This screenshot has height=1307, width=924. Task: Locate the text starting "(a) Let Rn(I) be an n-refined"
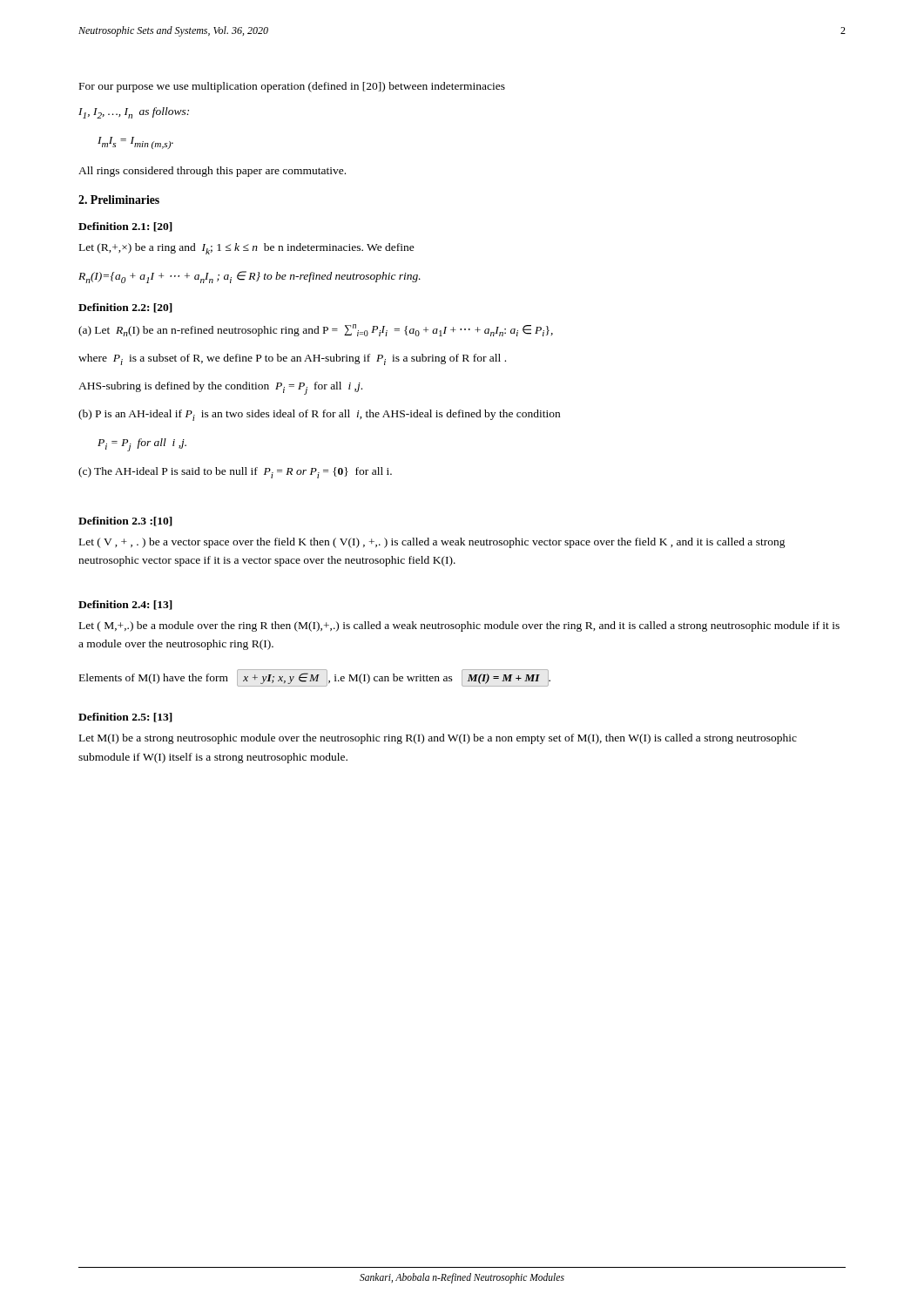click(x=462, y=330)
